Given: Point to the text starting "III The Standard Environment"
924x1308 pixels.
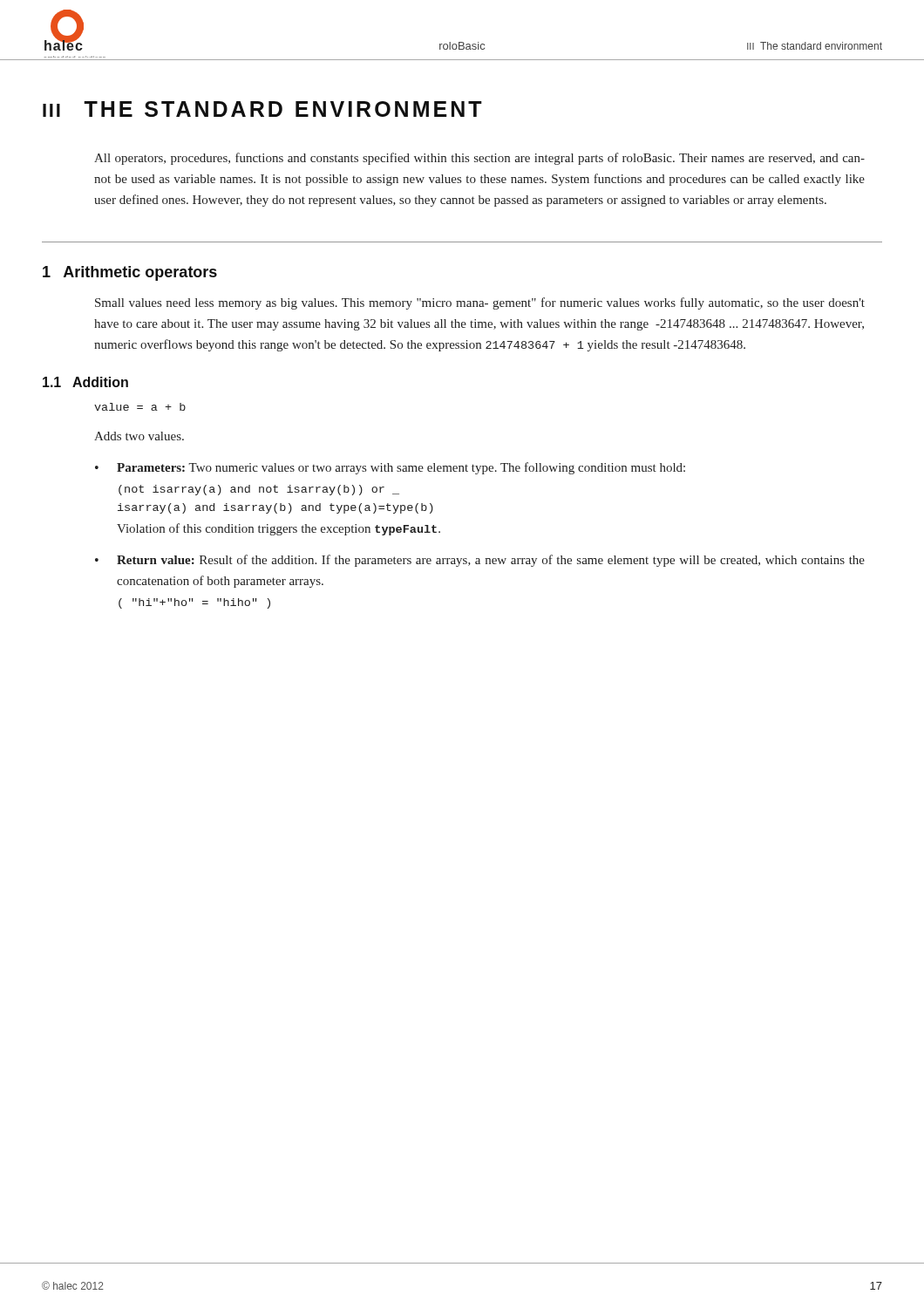Looking at the screenshot, I should tap(263, 109).
